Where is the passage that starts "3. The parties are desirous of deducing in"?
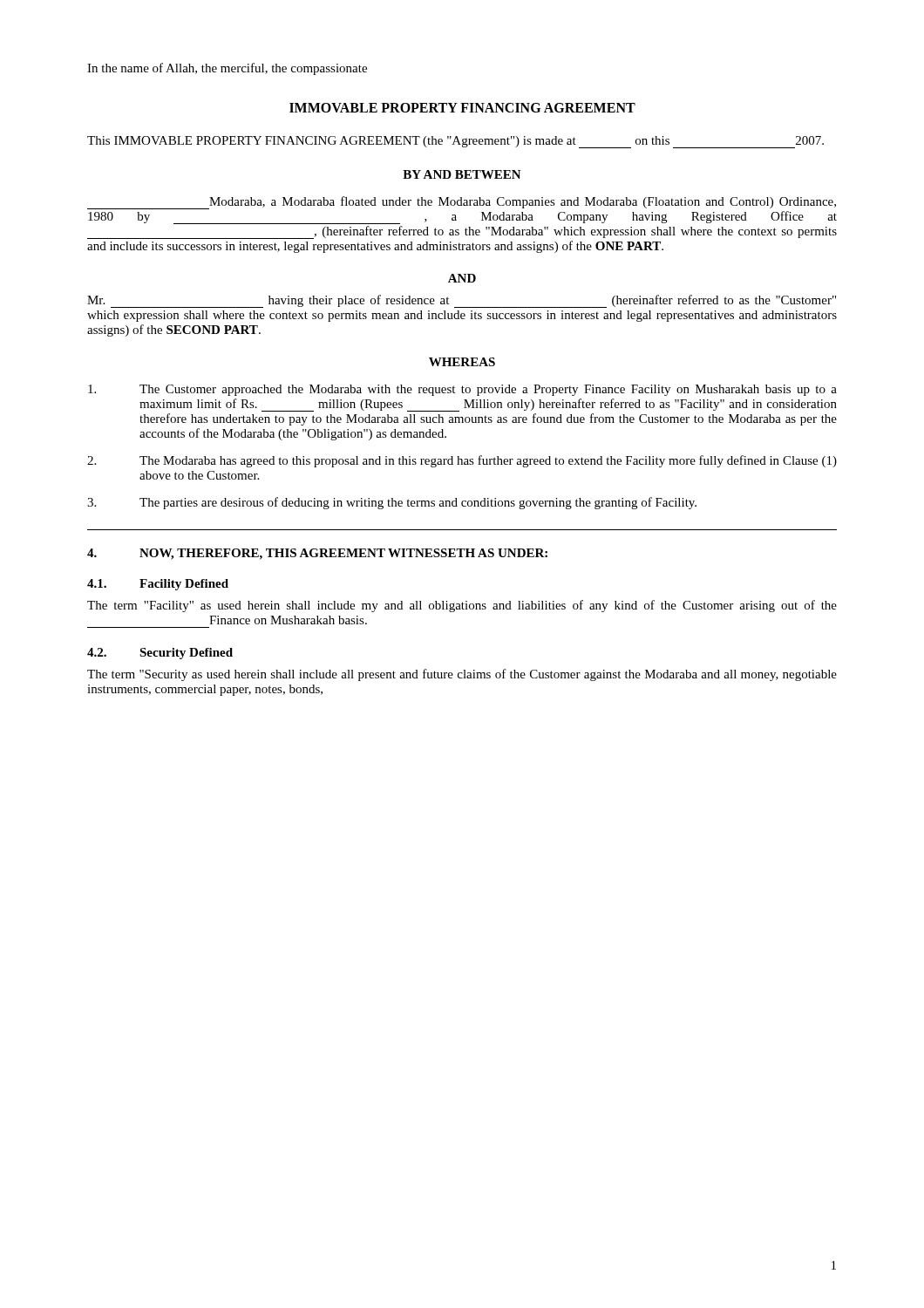 click(x=462, y=503)
